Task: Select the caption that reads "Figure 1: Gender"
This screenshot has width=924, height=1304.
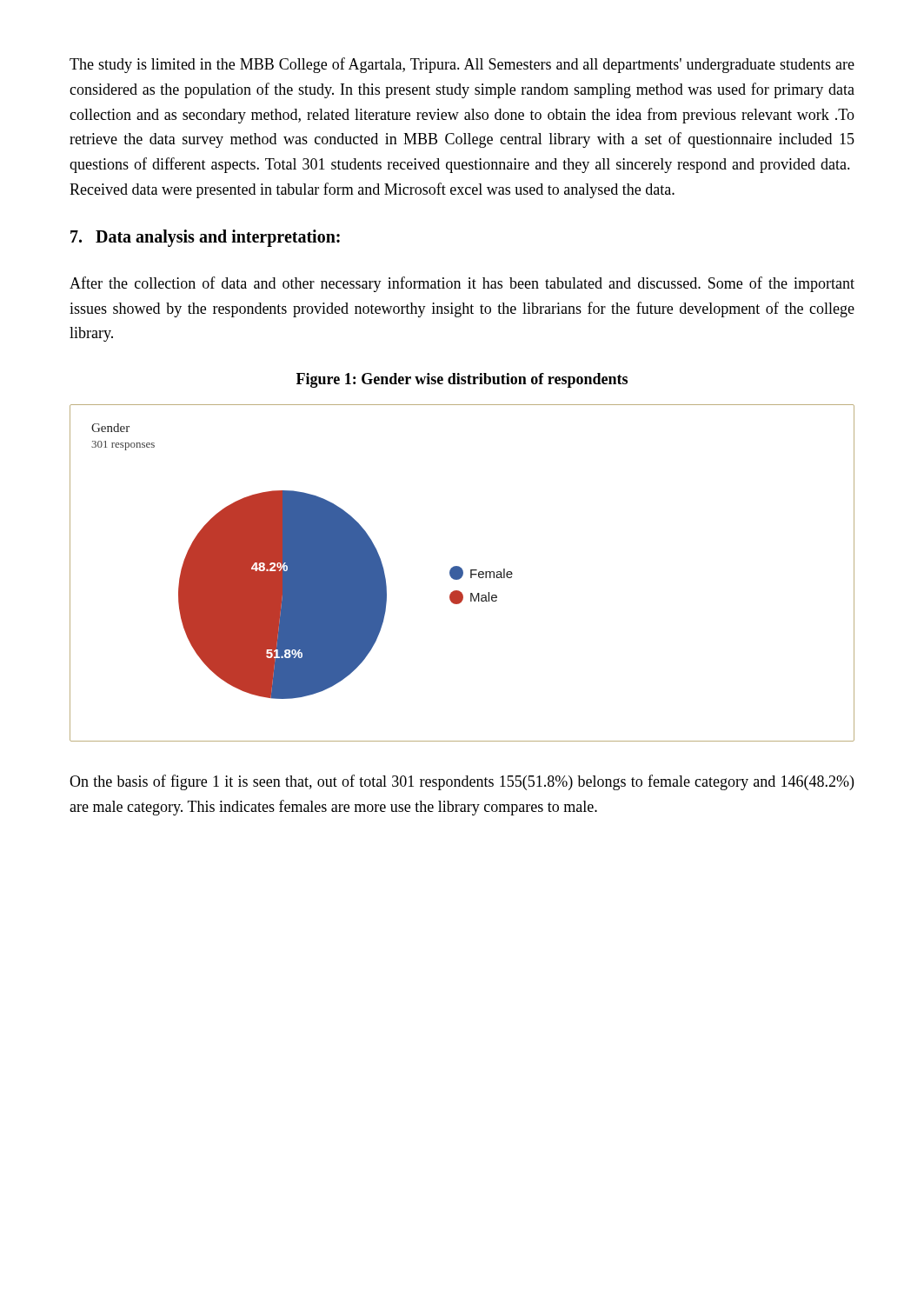Action: [462, 379]
